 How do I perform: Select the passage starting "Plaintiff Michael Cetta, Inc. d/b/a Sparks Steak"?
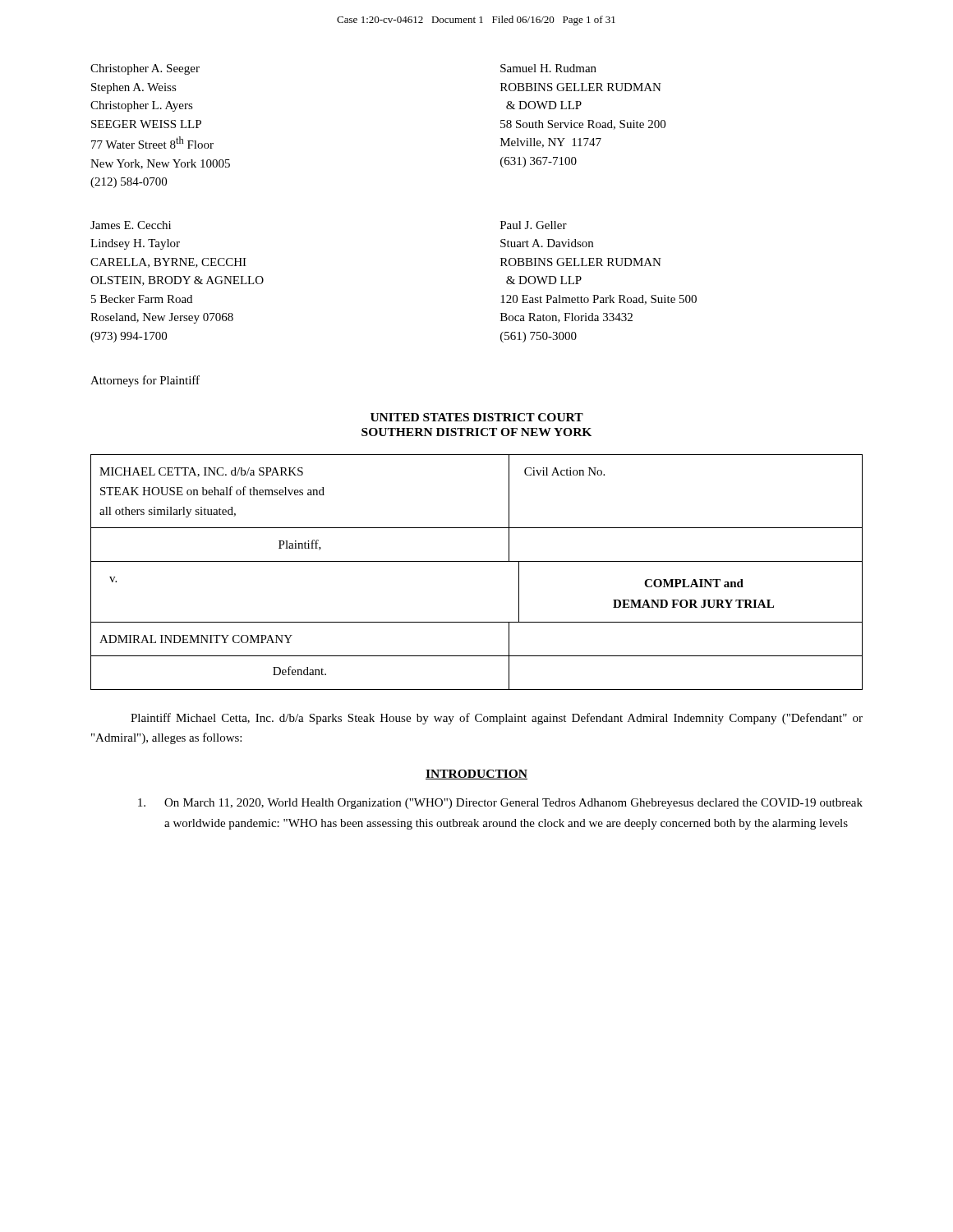coord(476,728)
